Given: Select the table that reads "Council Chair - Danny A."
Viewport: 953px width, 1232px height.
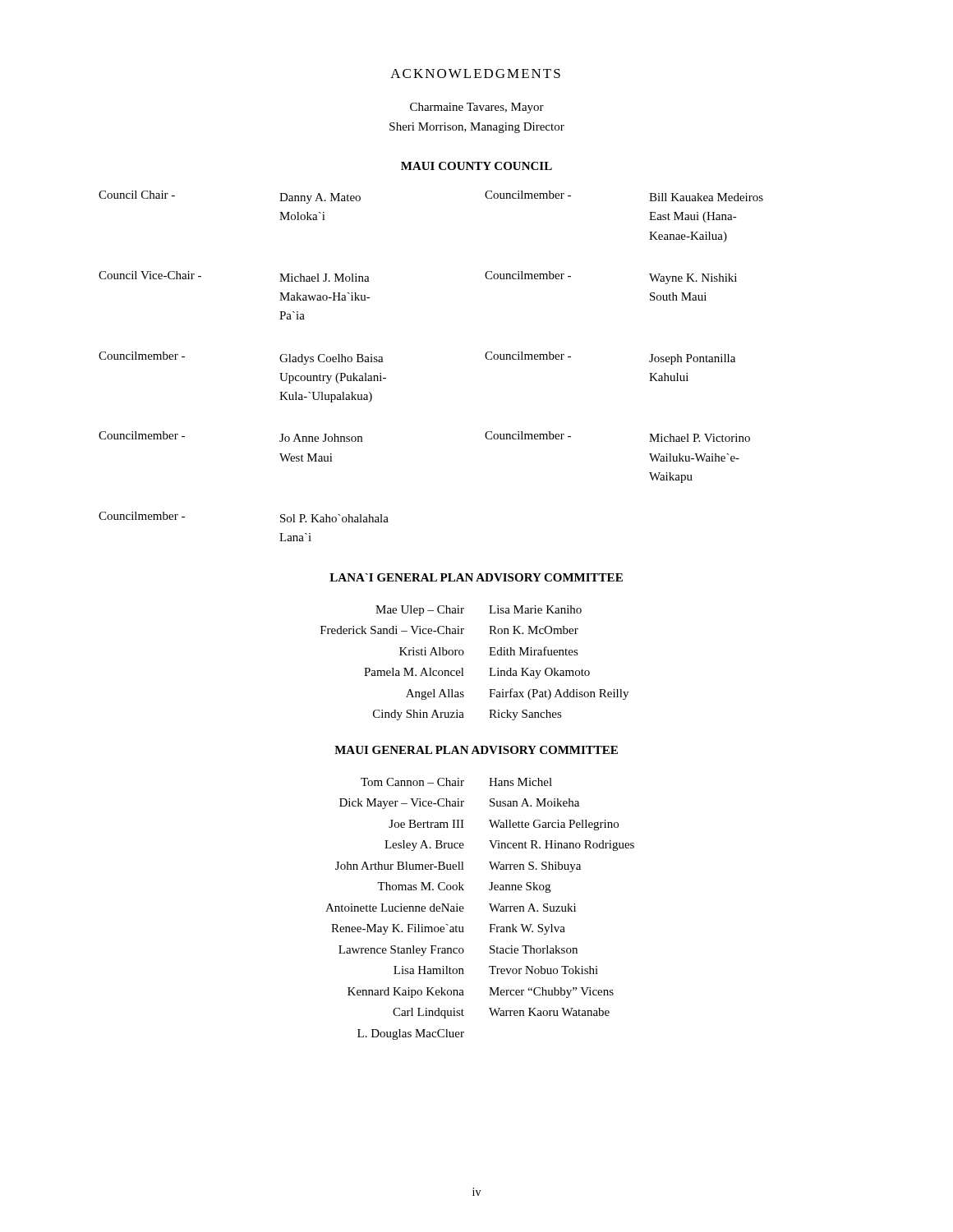Looking at the screenshot, I should point(476,368).
